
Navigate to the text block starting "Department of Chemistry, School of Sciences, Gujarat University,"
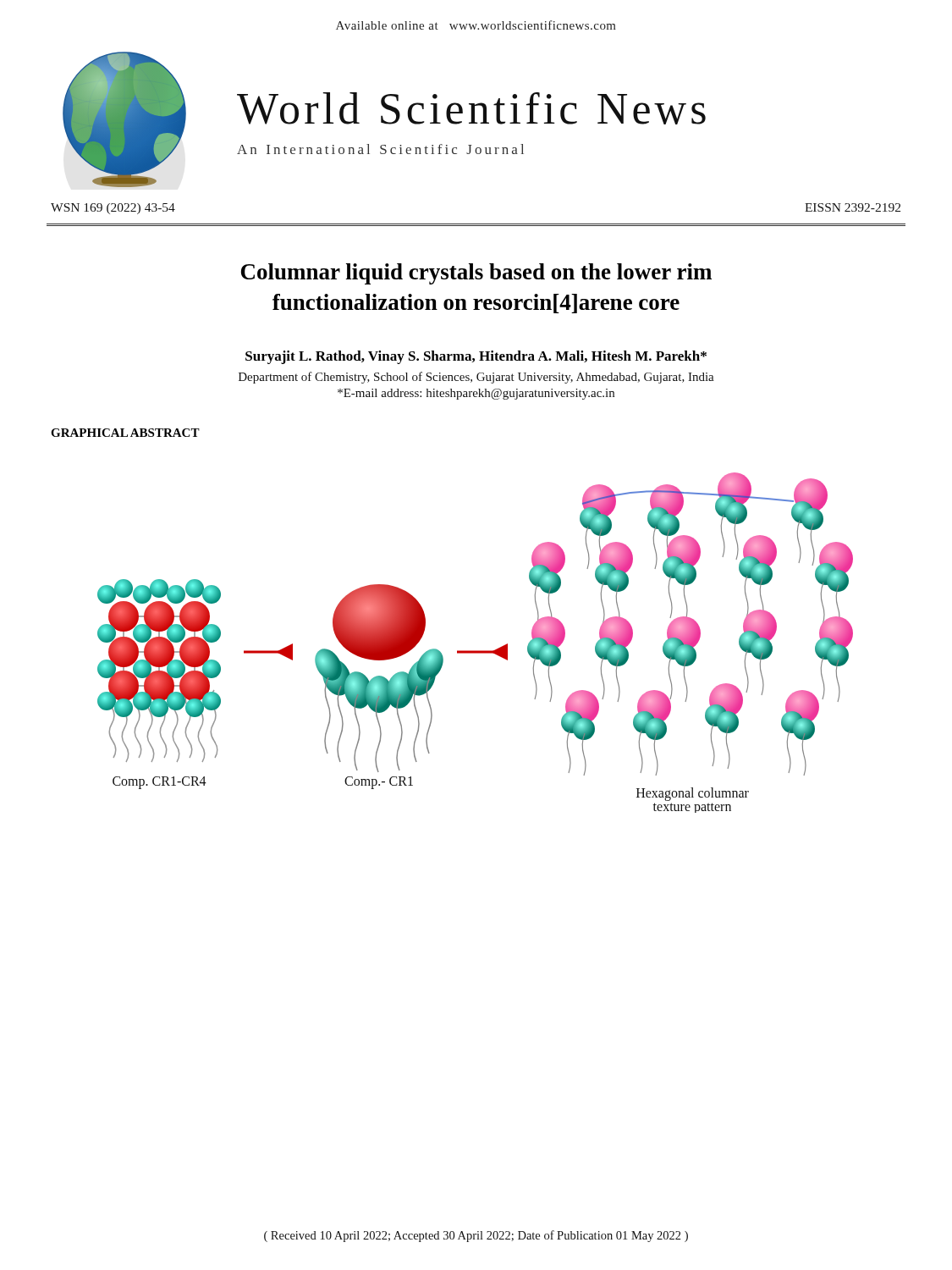click(x=476, y=377)
